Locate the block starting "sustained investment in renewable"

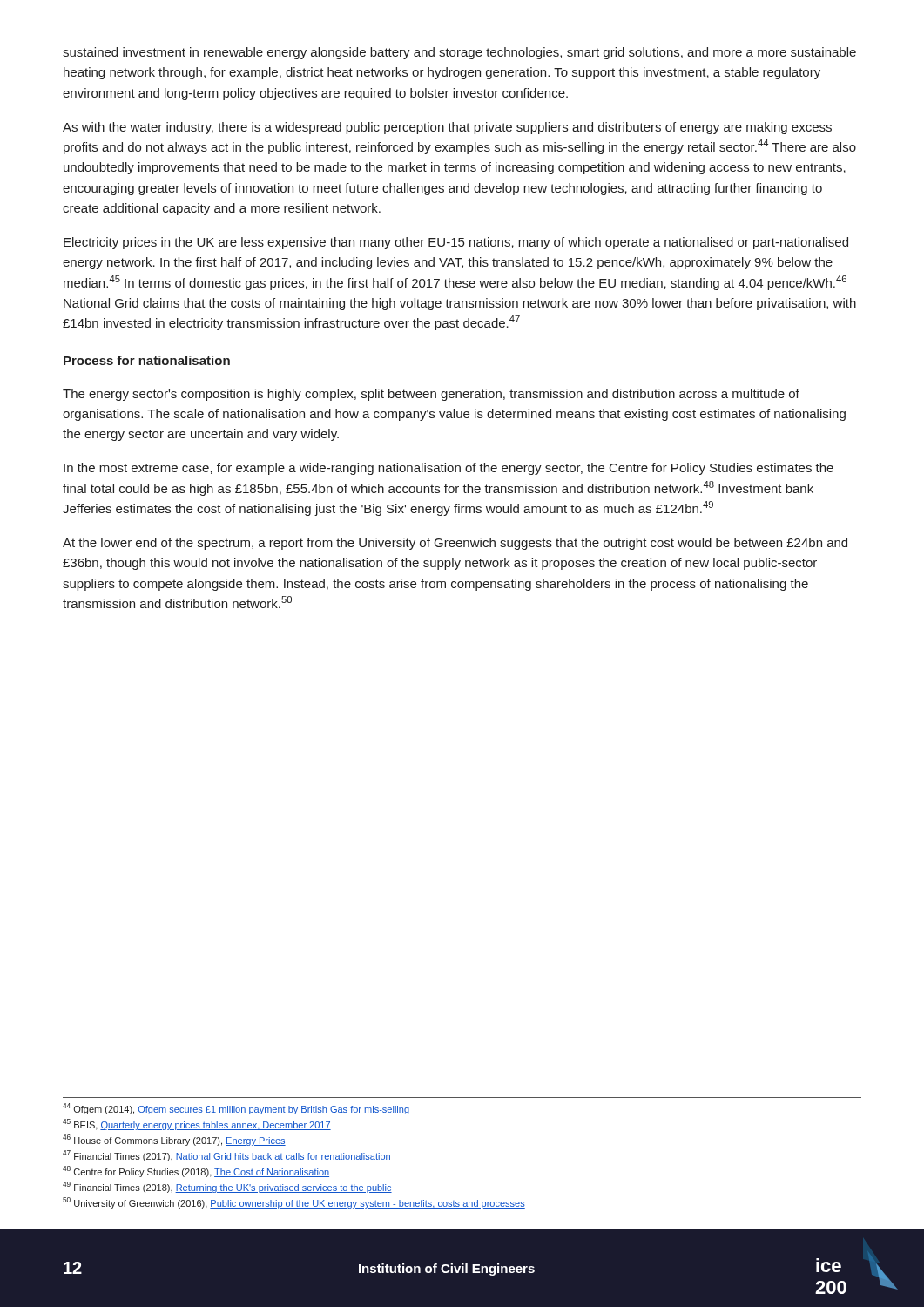click(462, 72)
